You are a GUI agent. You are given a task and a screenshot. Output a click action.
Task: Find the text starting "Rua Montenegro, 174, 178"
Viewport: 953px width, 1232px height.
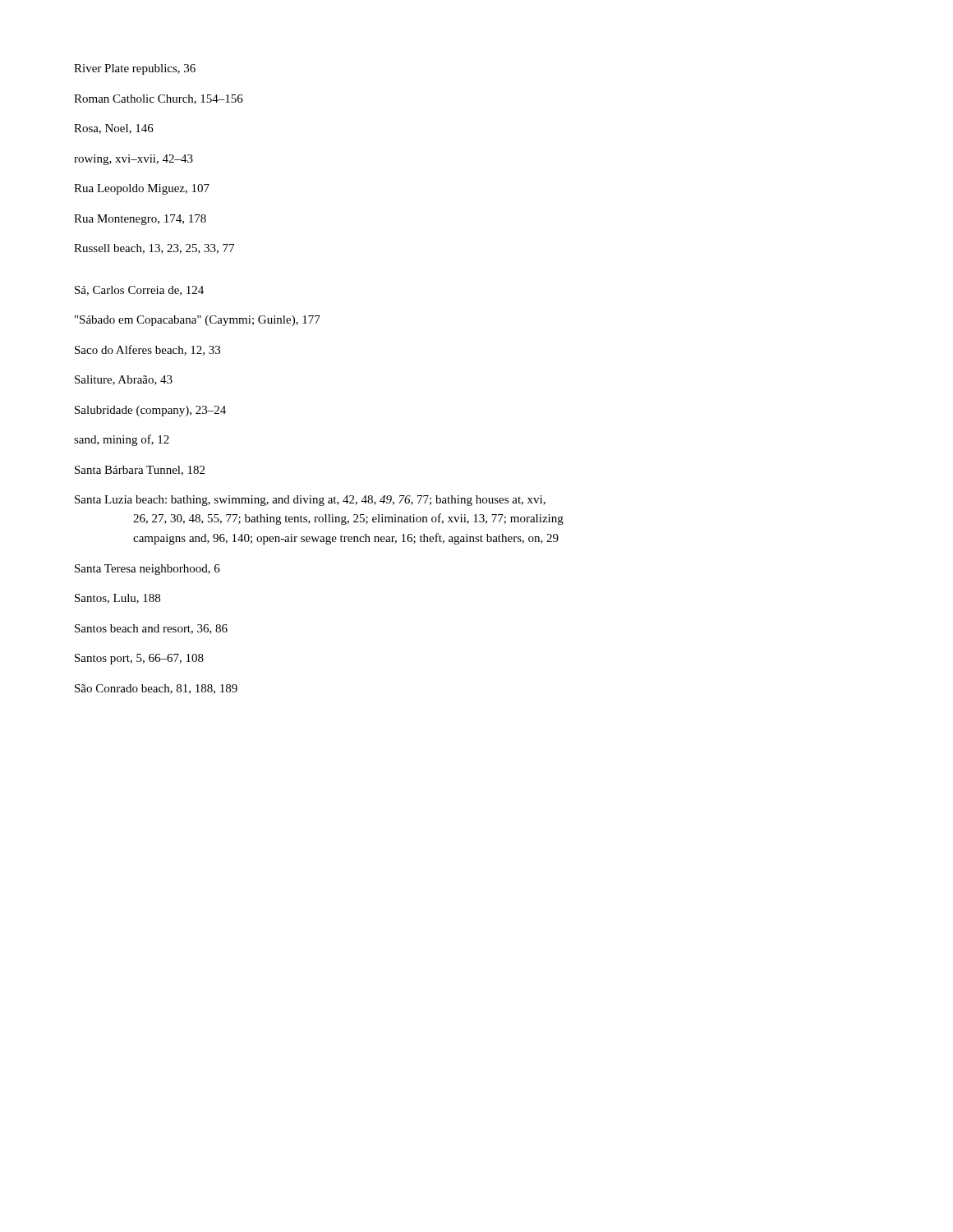[x=140, y=218]
